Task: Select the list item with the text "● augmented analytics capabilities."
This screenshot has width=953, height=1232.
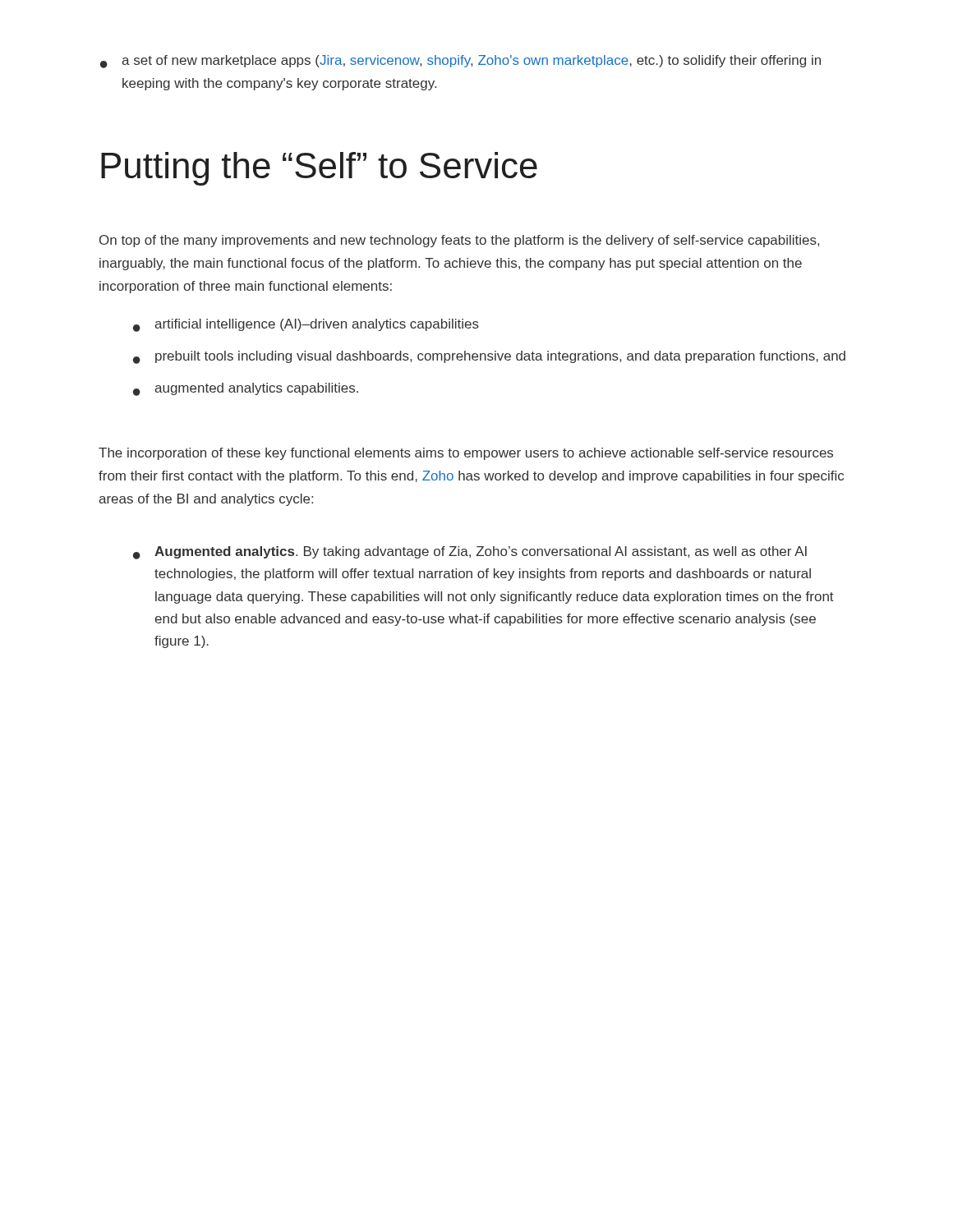Action: point(246,389)
